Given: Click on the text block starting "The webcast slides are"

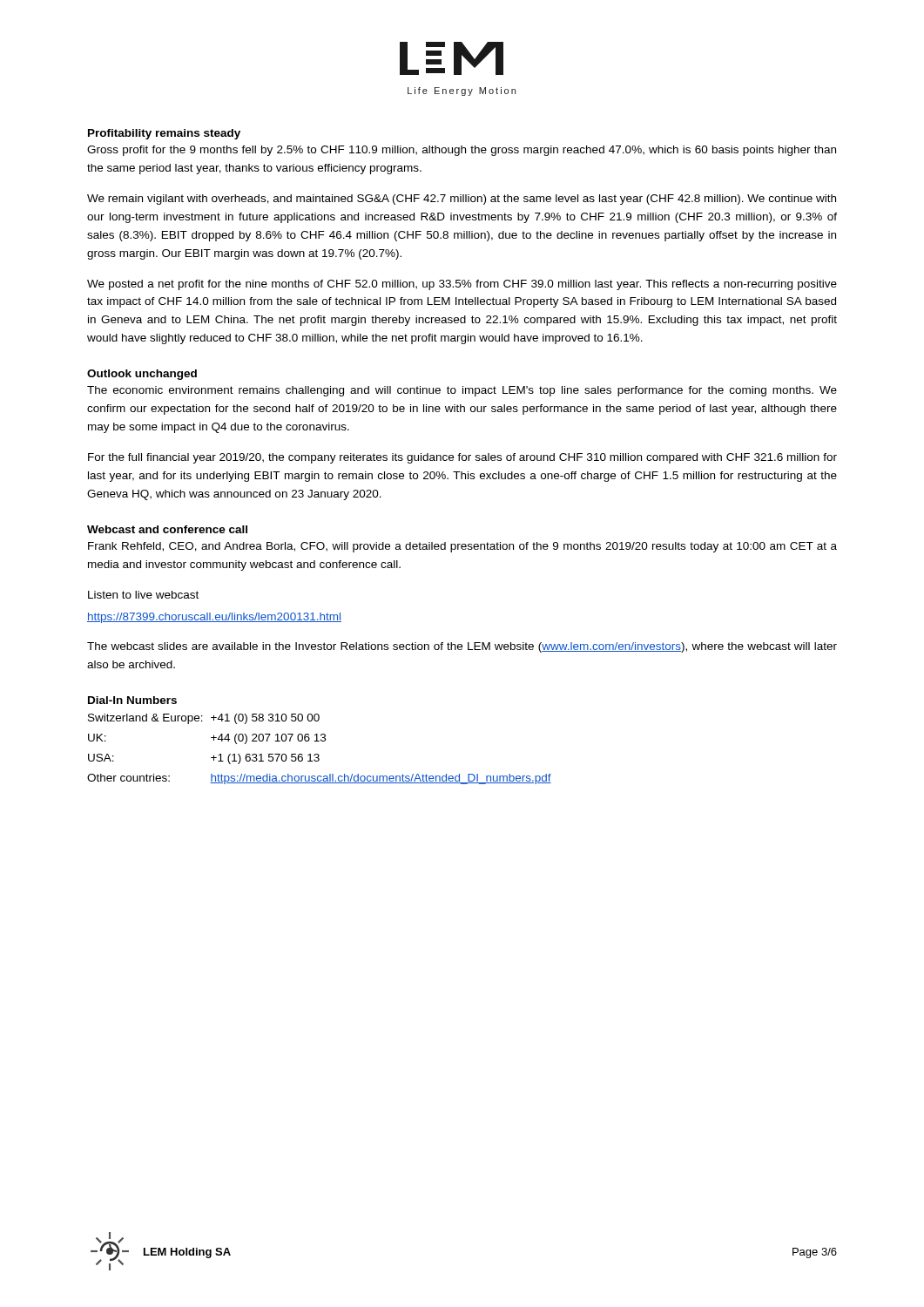Looking at the screenshot, I should pos(462,656).
